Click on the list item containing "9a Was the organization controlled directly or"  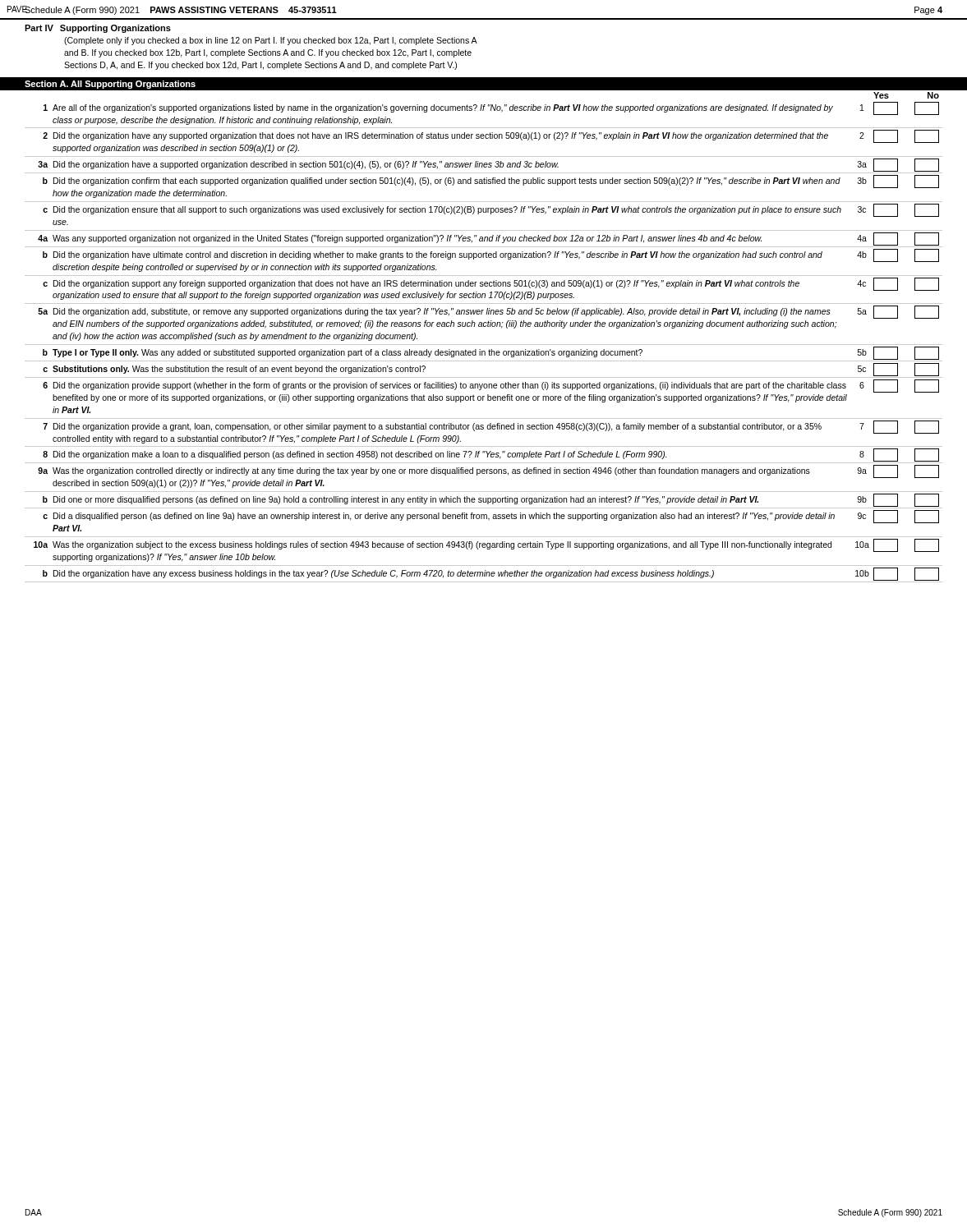coord(484,477)
